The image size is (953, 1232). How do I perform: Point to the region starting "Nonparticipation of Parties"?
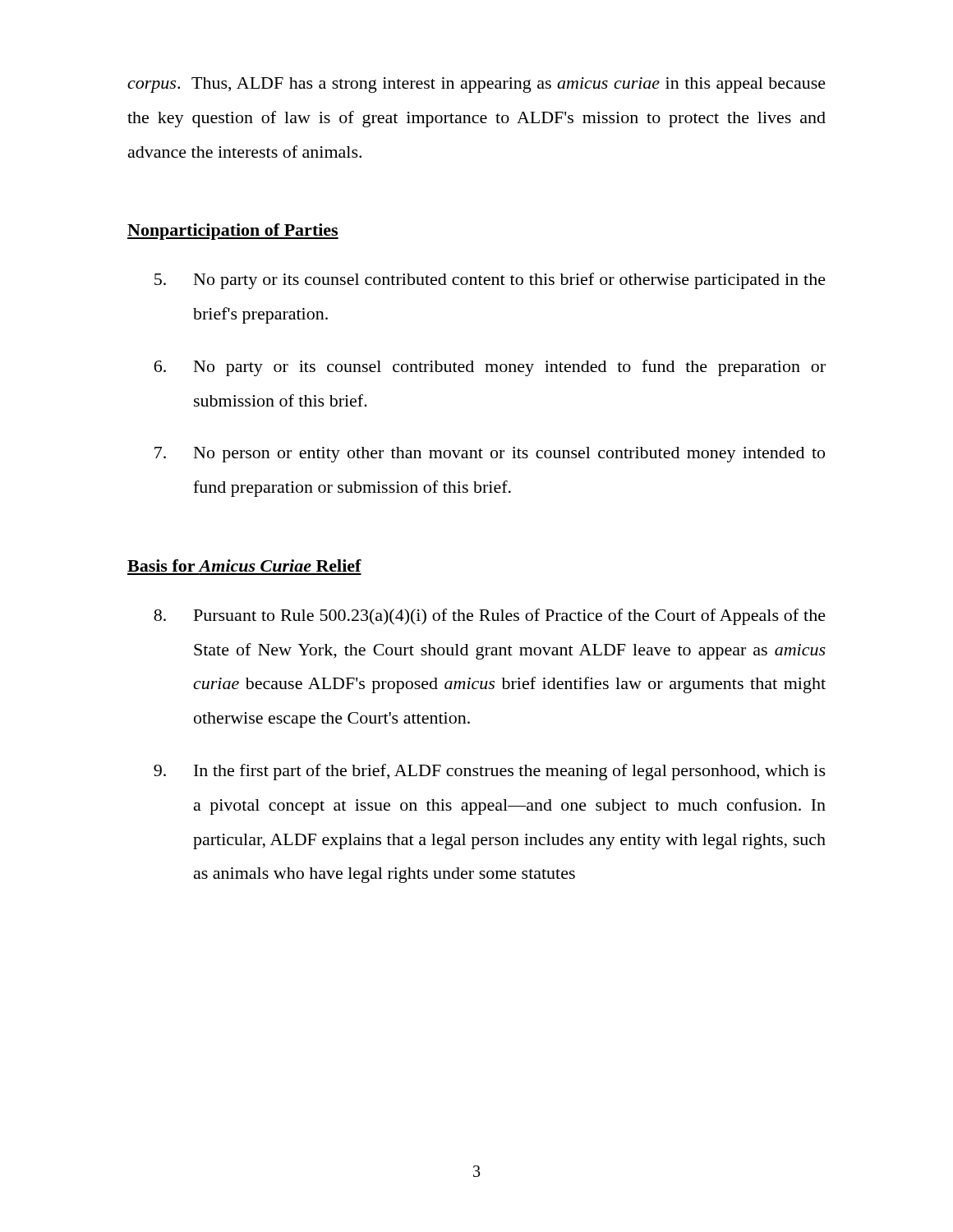233,230
